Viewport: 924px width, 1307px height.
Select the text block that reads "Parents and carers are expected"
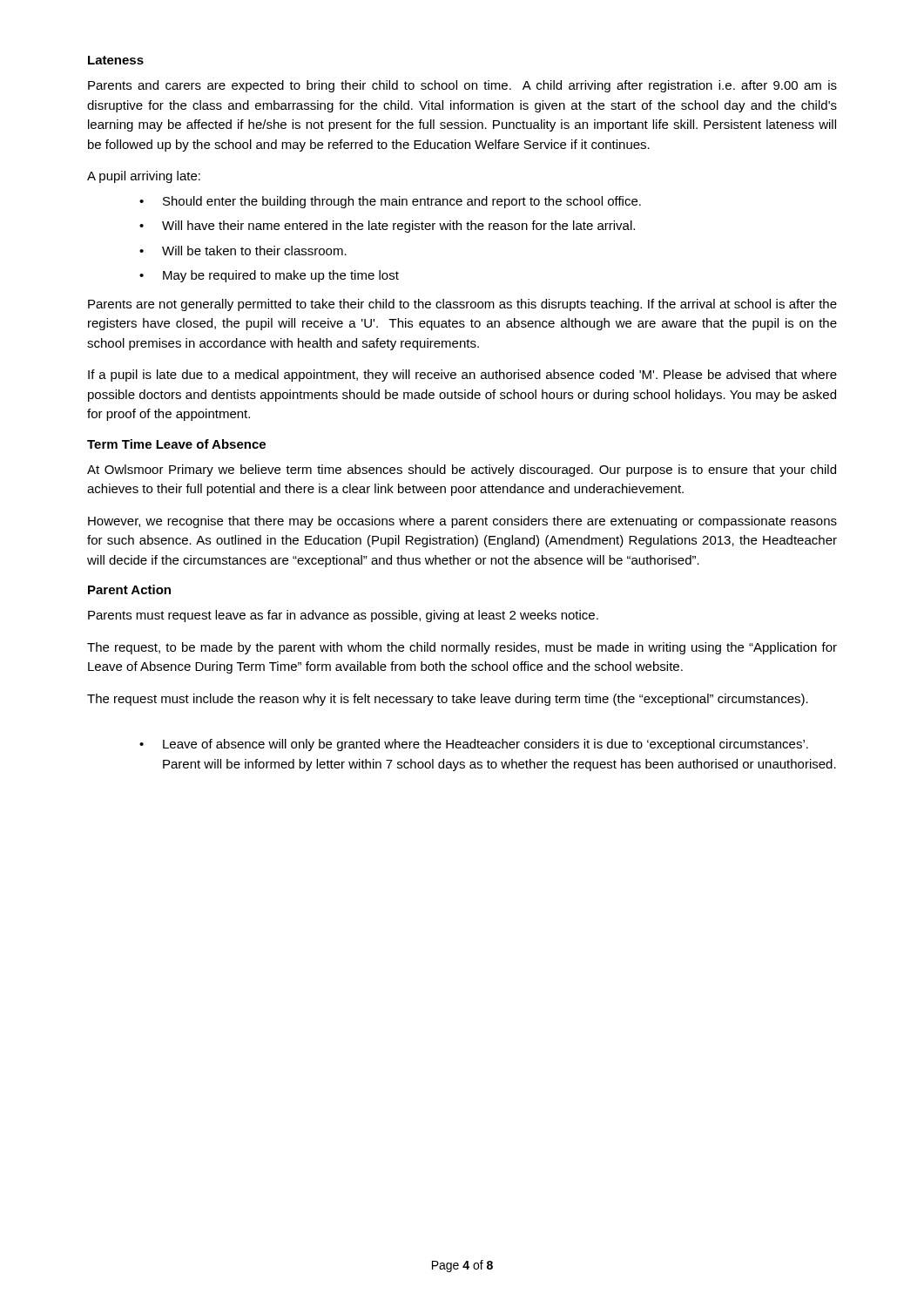pyautogui.click(x=462, y=114)
